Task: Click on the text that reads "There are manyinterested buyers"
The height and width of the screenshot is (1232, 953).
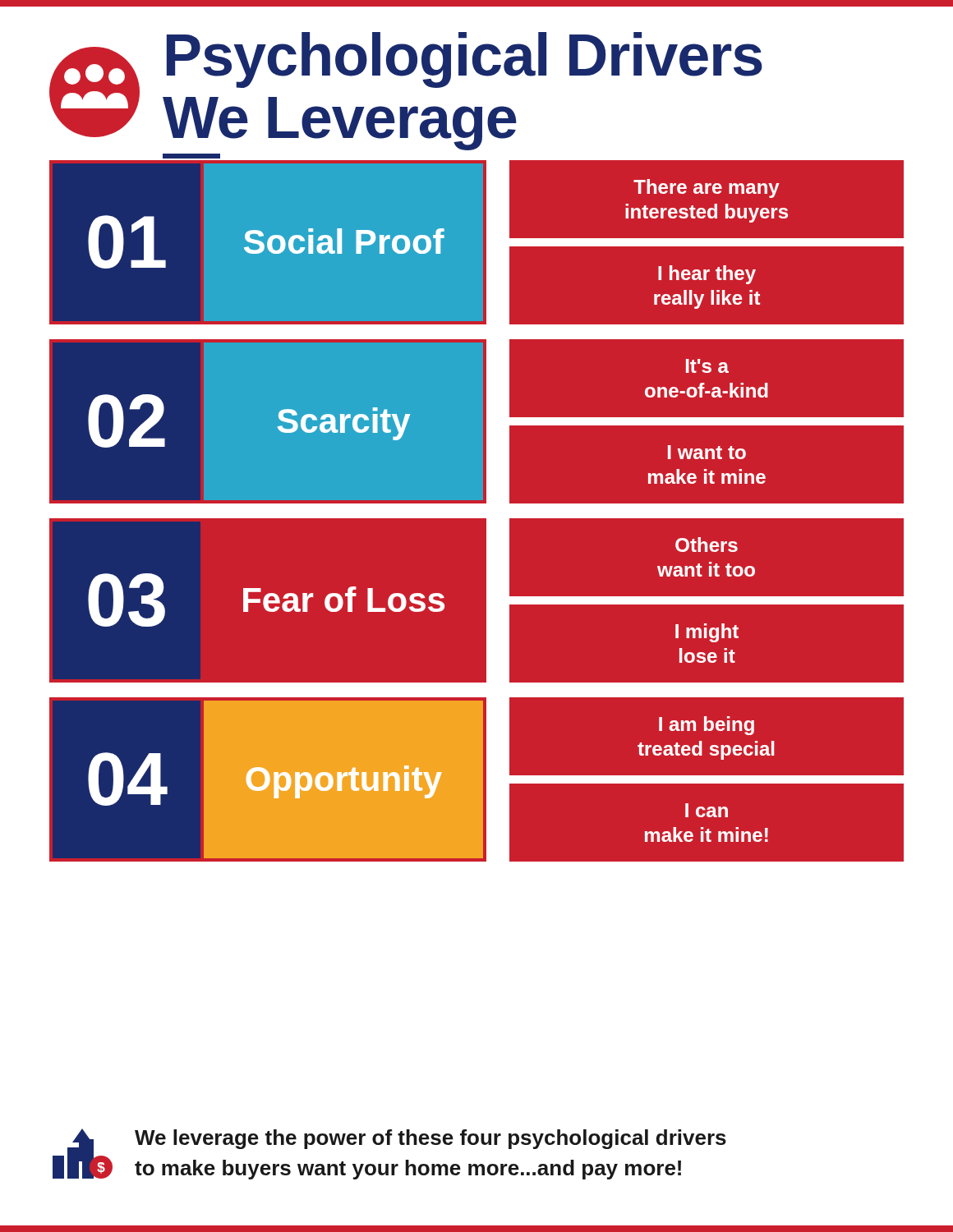Action: click(x=707, y=199)
